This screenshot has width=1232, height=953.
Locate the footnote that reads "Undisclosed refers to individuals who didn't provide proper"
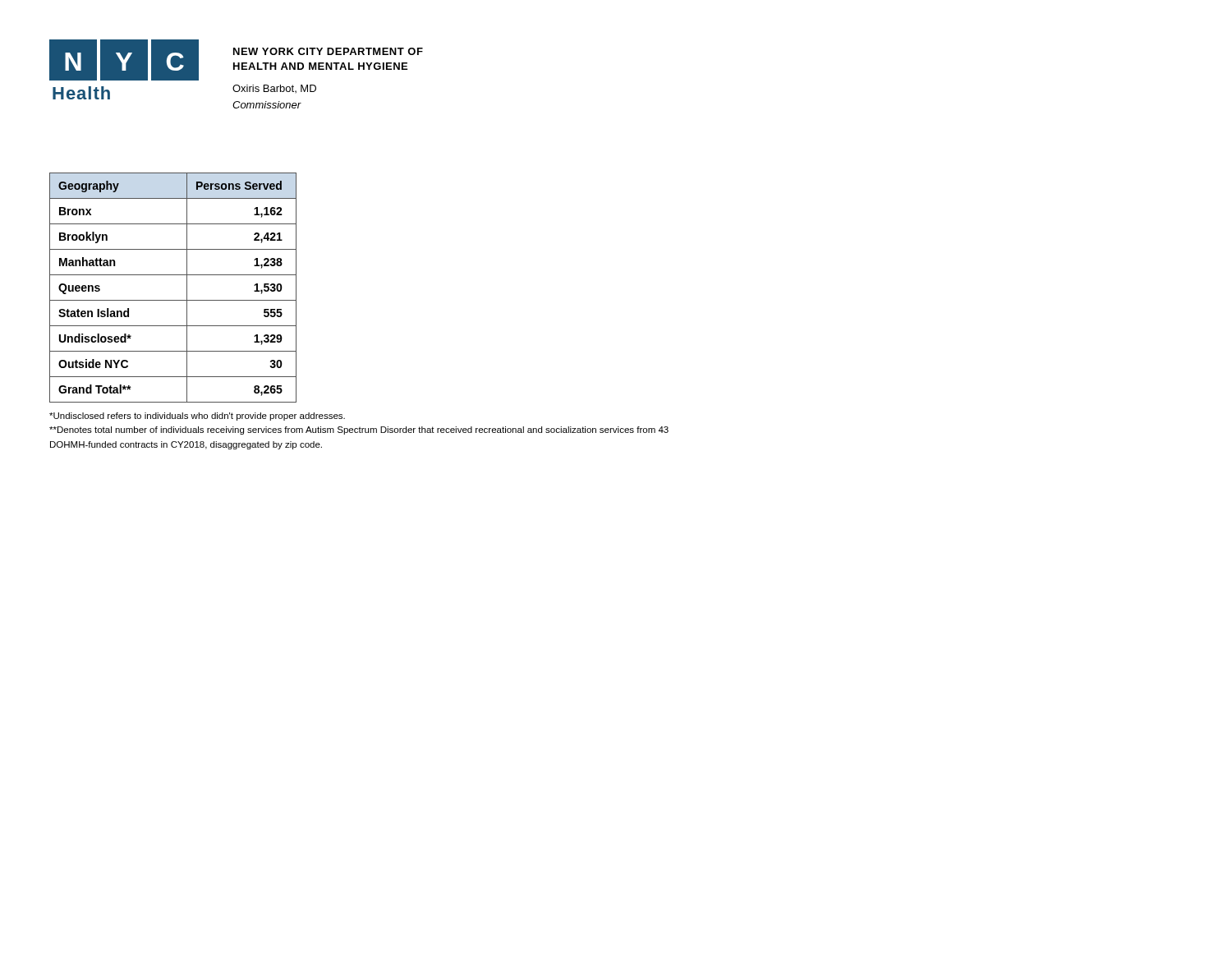197,416
